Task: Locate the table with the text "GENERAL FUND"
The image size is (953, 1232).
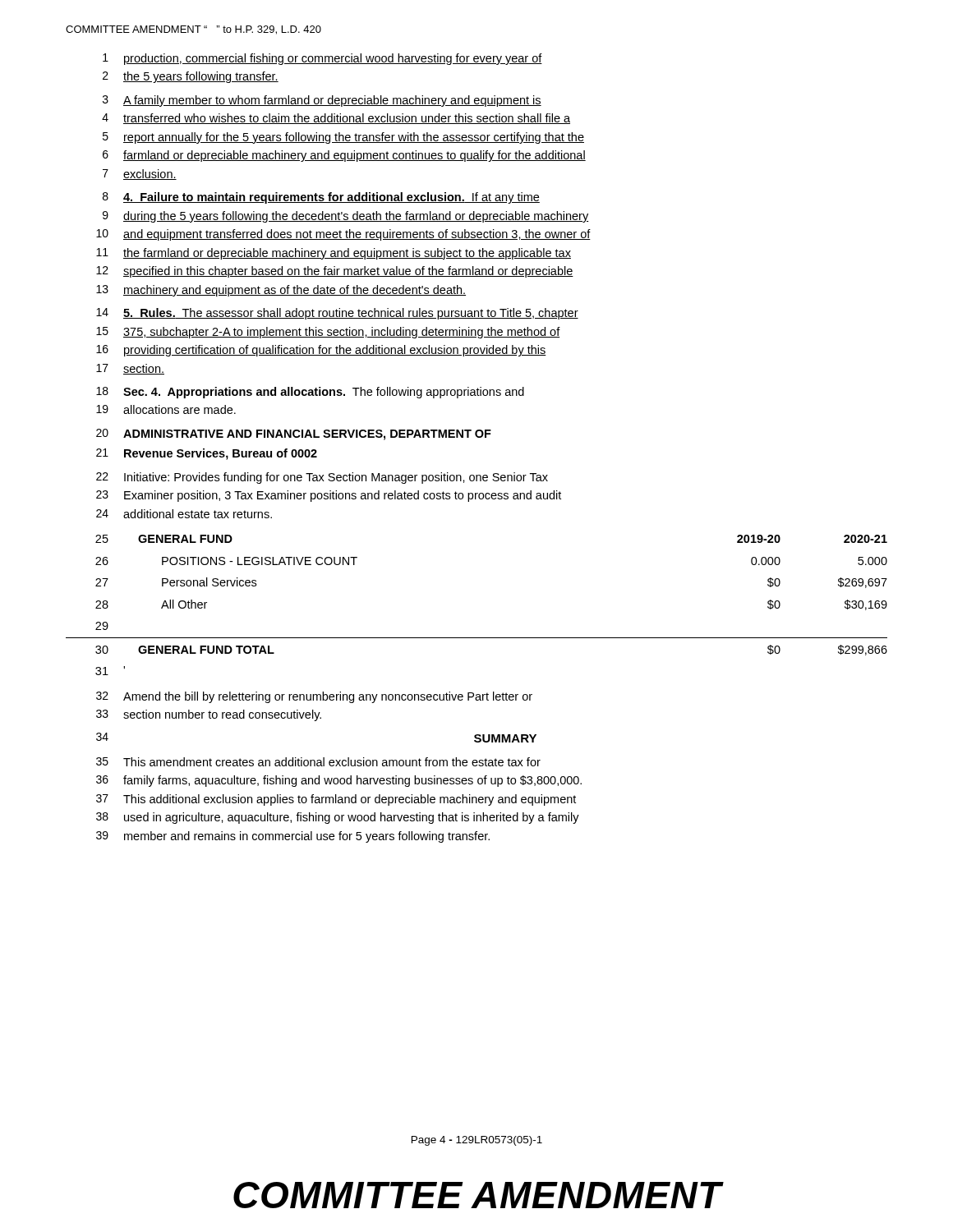Action: tap(476, 605)
